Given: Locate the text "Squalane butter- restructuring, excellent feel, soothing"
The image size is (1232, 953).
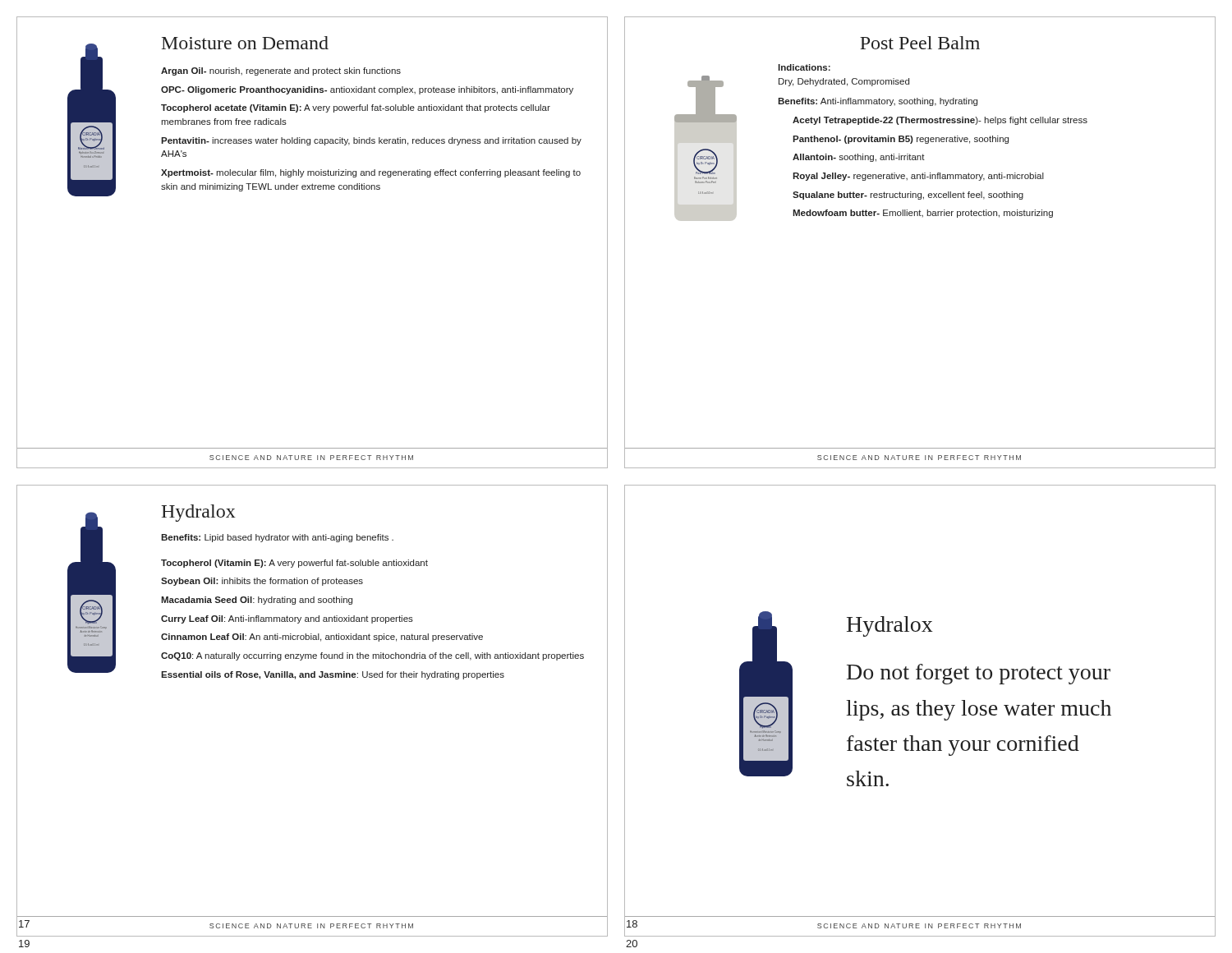Looking at the screenshot, I should 908,194.
